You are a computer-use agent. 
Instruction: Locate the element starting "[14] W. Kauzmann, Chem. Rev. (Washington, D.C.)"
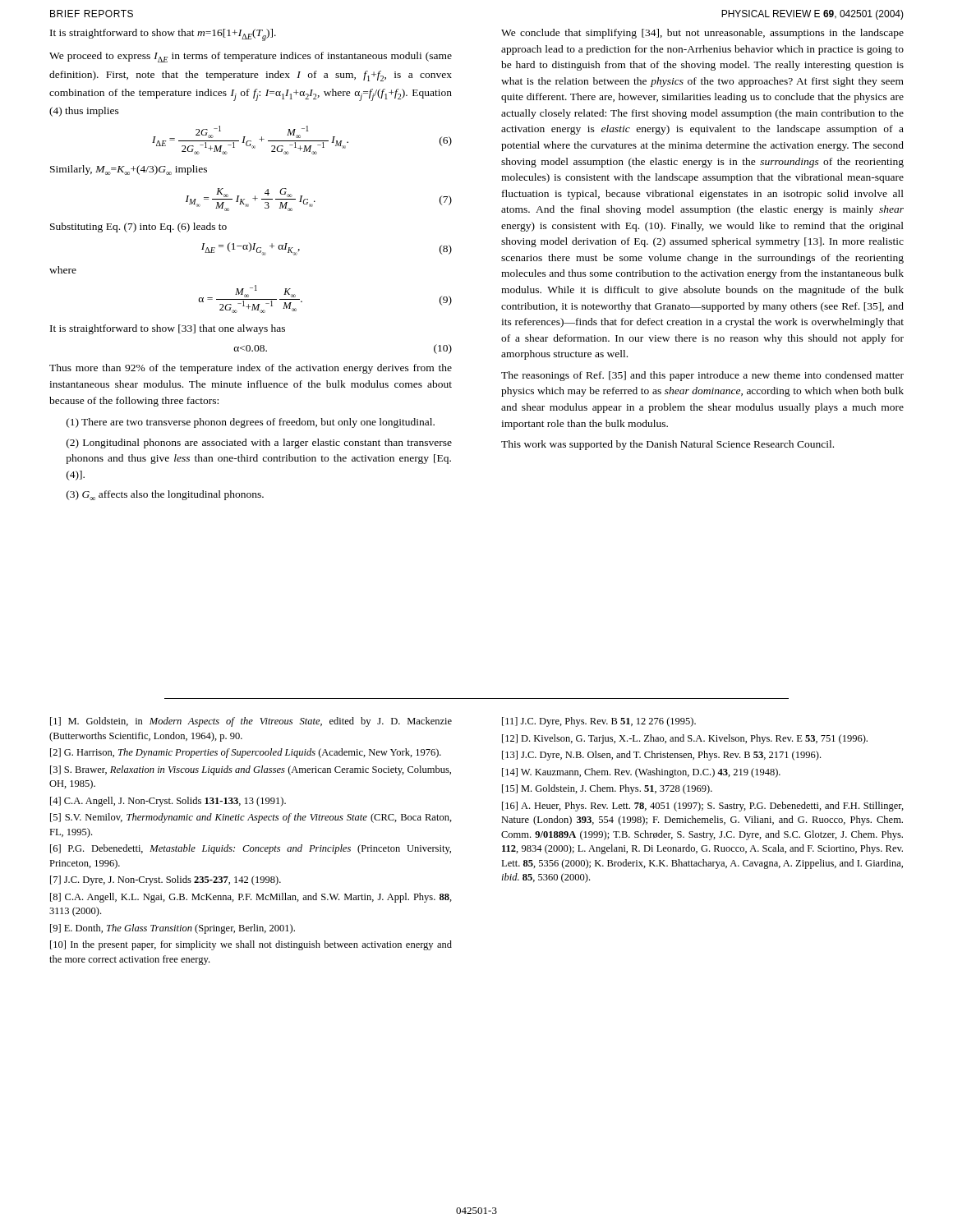point(641,772)
